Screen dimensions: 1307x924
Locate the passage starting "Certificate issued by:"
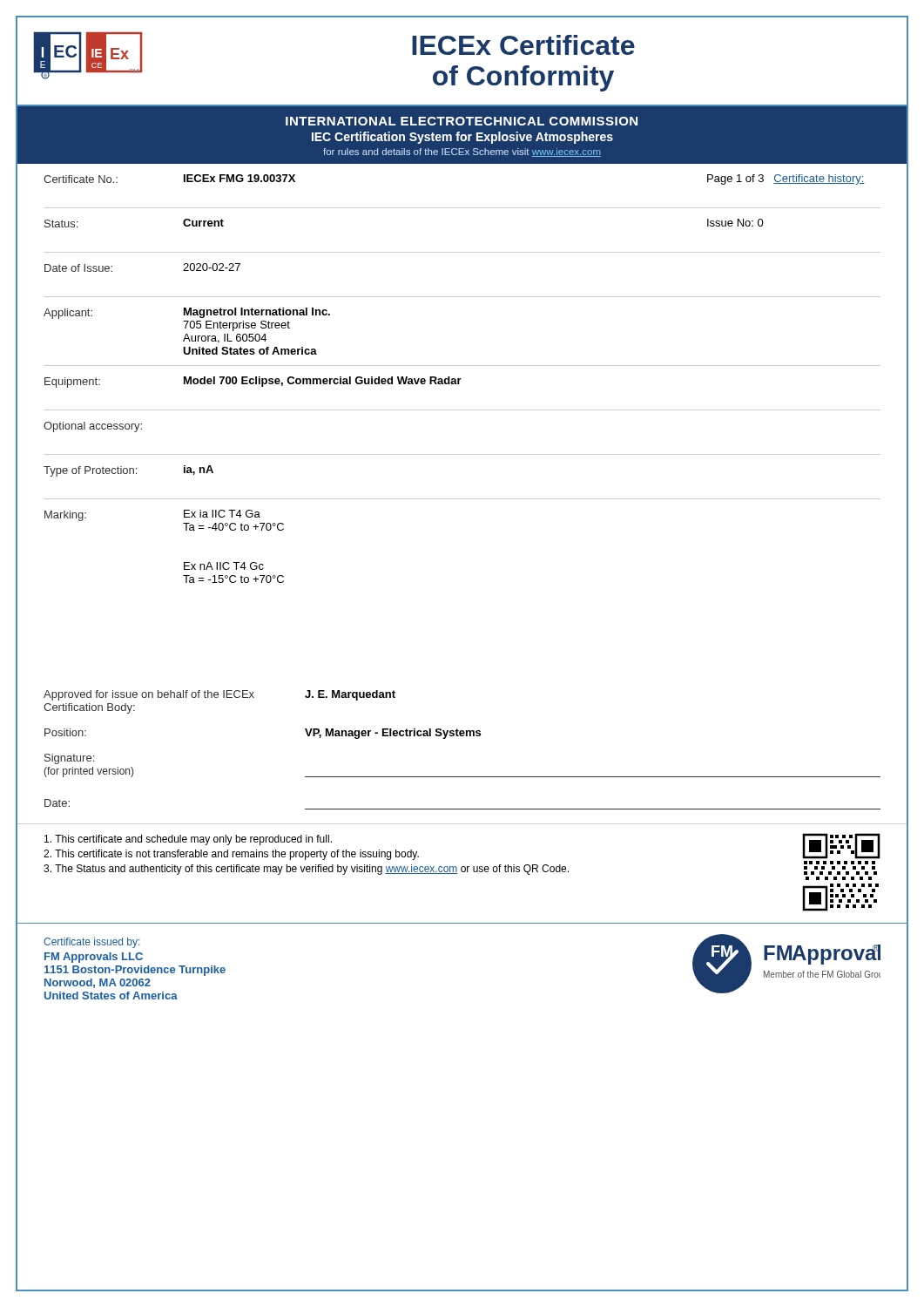coord(135,968)
